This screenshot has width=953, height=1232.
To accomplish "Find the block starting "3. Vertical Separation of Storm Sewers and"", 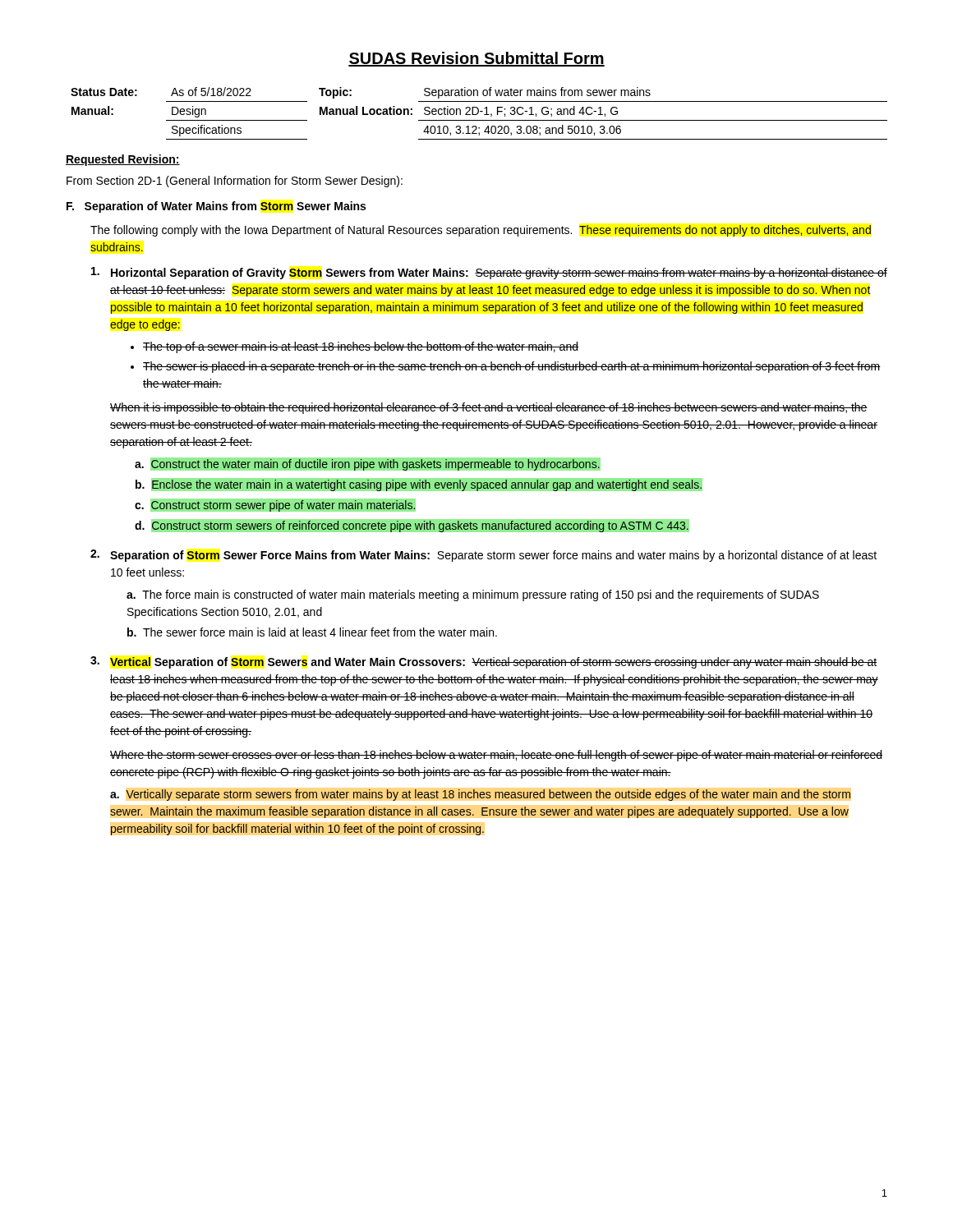I will pyautogui.click(x=489, y=748).
